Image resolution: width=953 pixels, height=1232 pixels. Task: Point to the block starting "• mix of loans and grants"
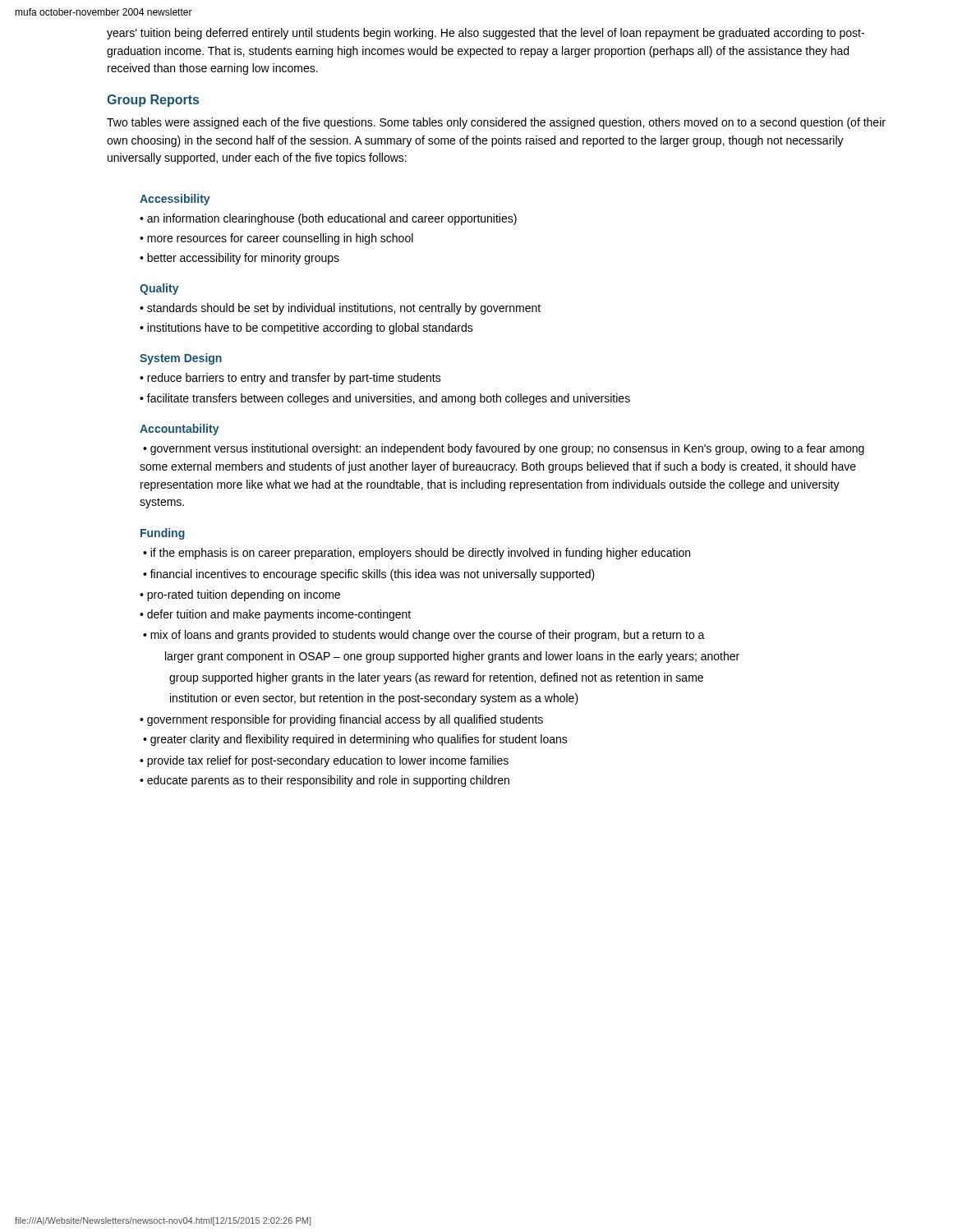[x=422, y=635]
